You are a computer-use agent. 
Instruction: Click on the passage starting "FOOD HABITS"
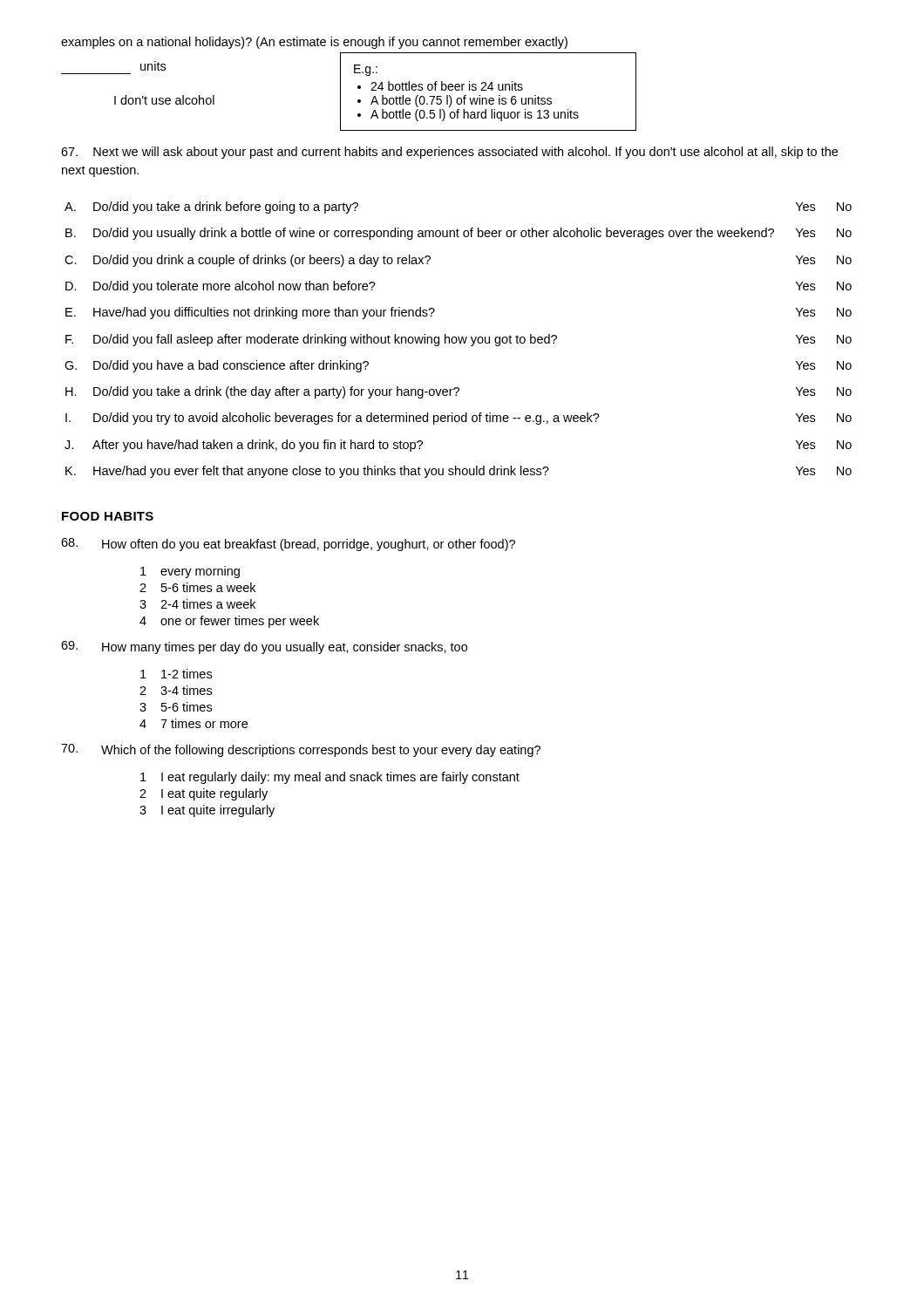pos(107,516)
